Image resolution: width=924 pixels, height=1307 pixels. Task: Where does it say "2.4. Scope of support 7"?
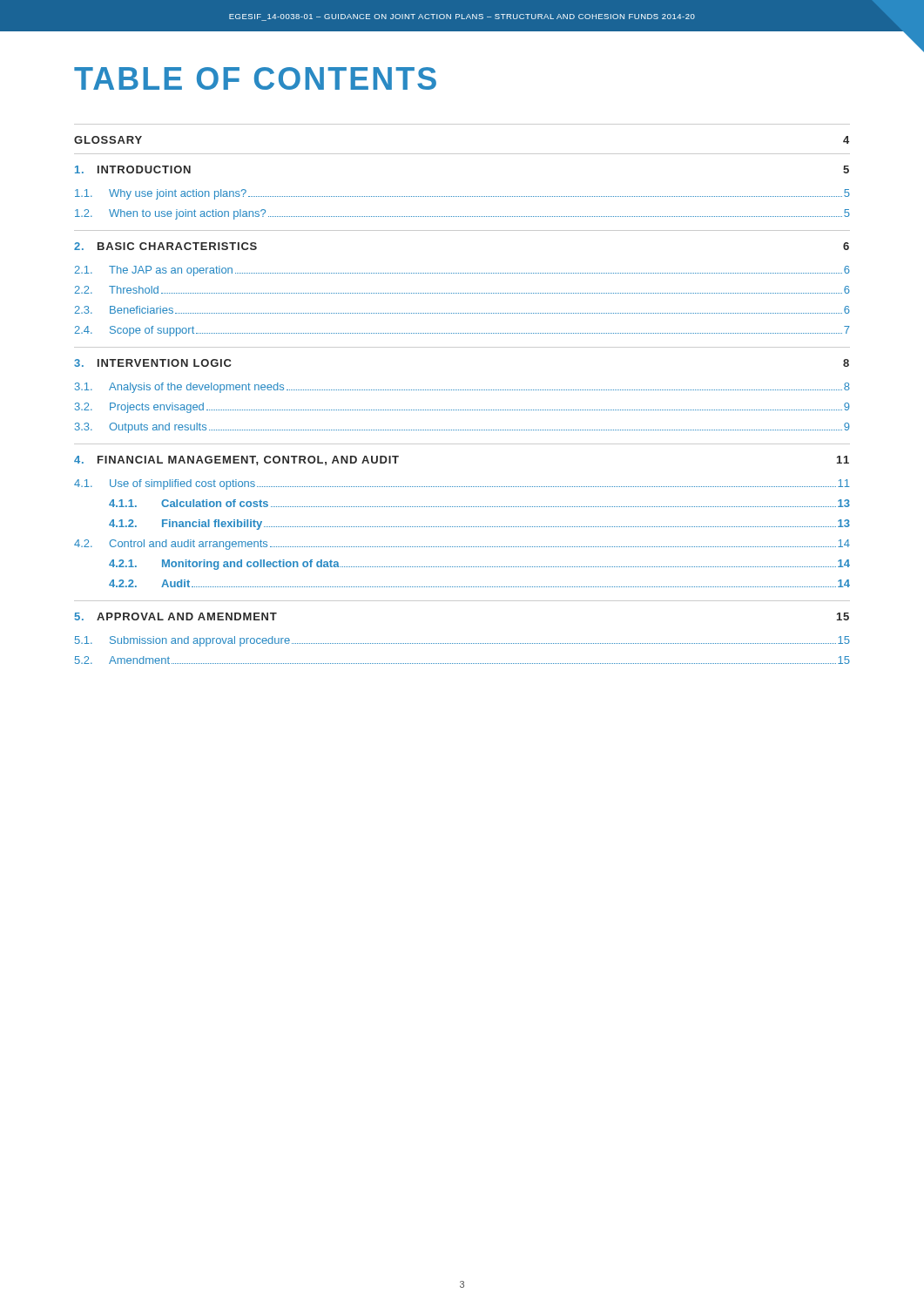coord(462,330)
